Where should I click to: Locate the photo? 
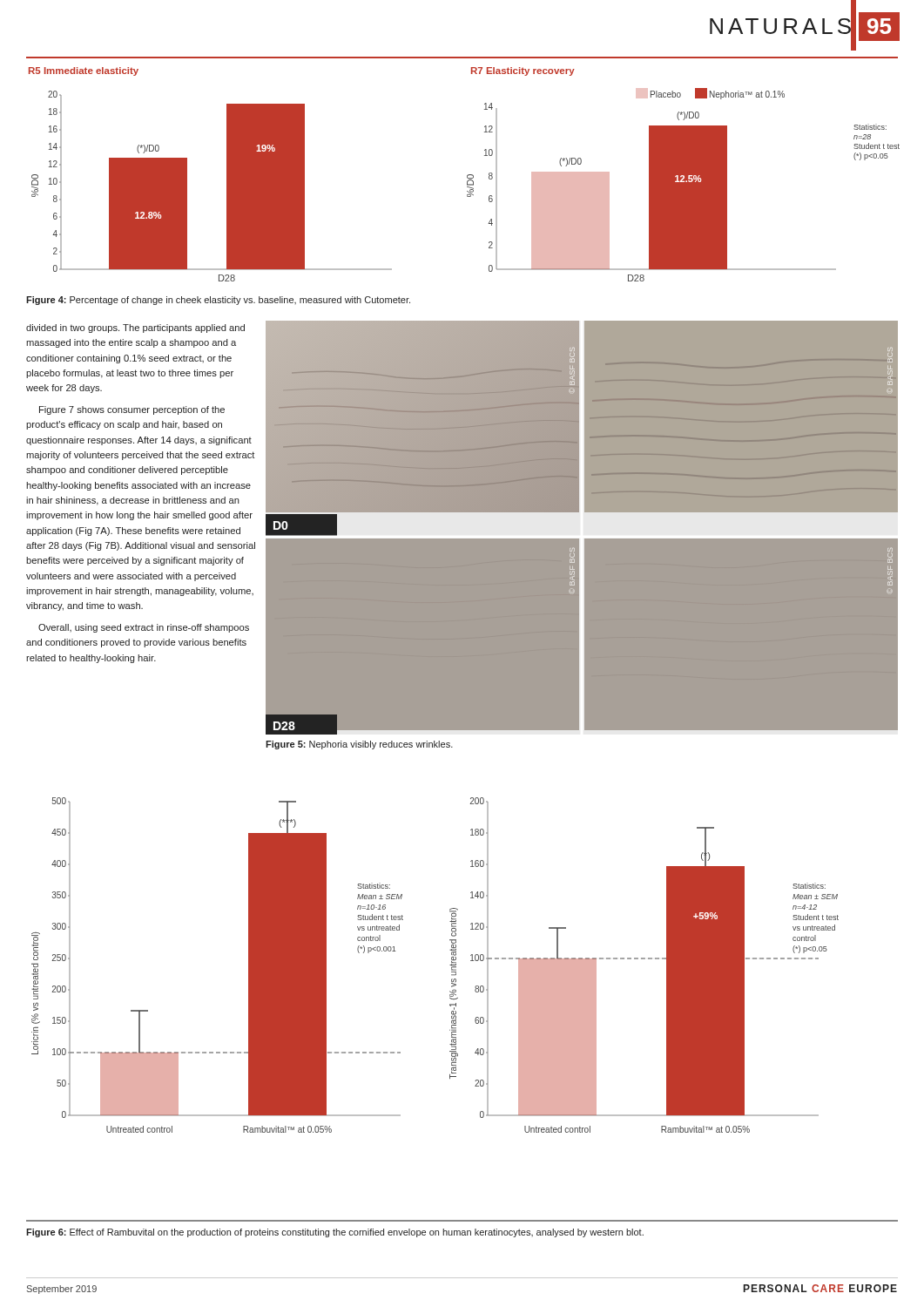pos(582,528)
